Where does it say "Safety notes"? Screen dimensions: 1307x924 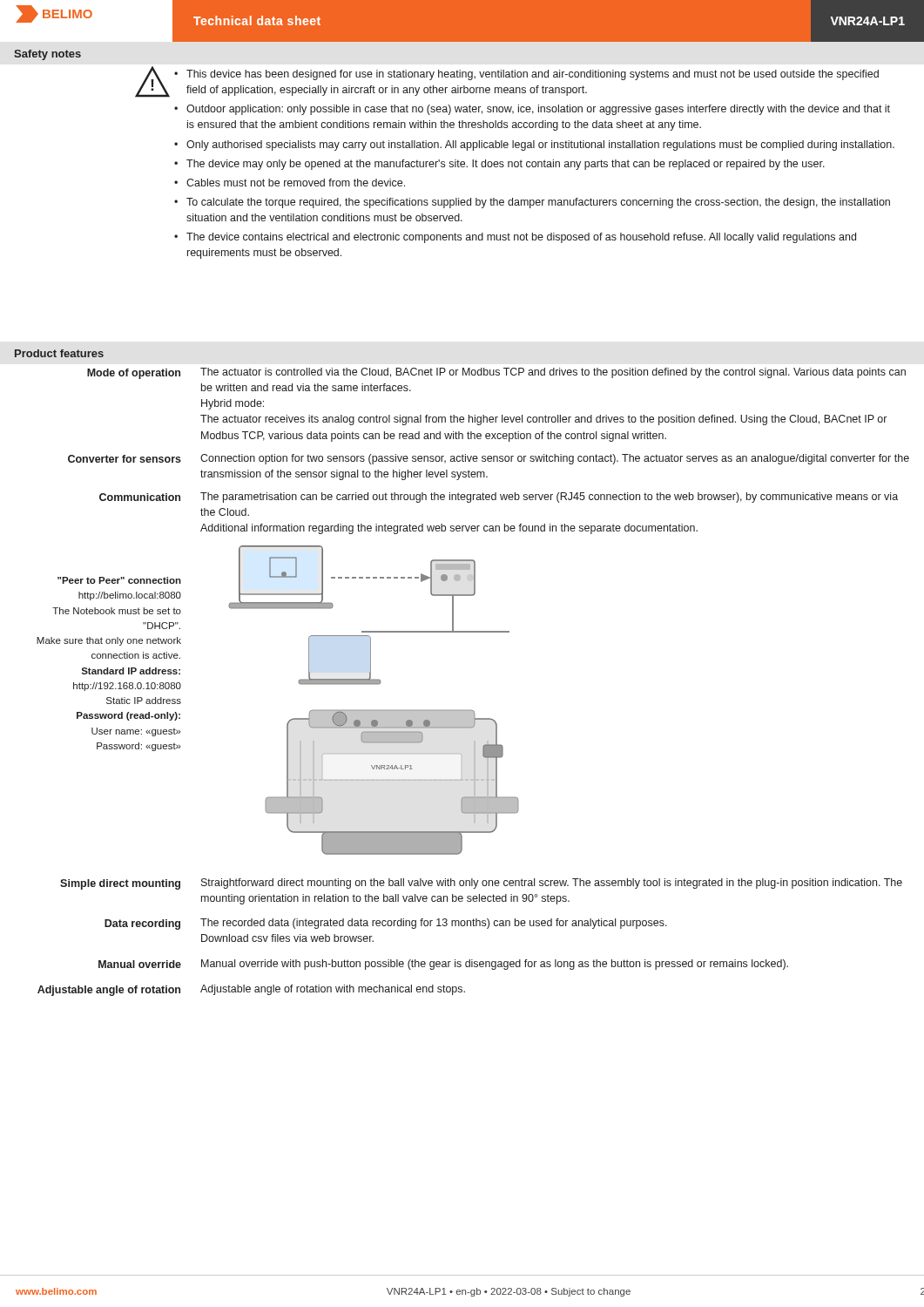point(48,53)
